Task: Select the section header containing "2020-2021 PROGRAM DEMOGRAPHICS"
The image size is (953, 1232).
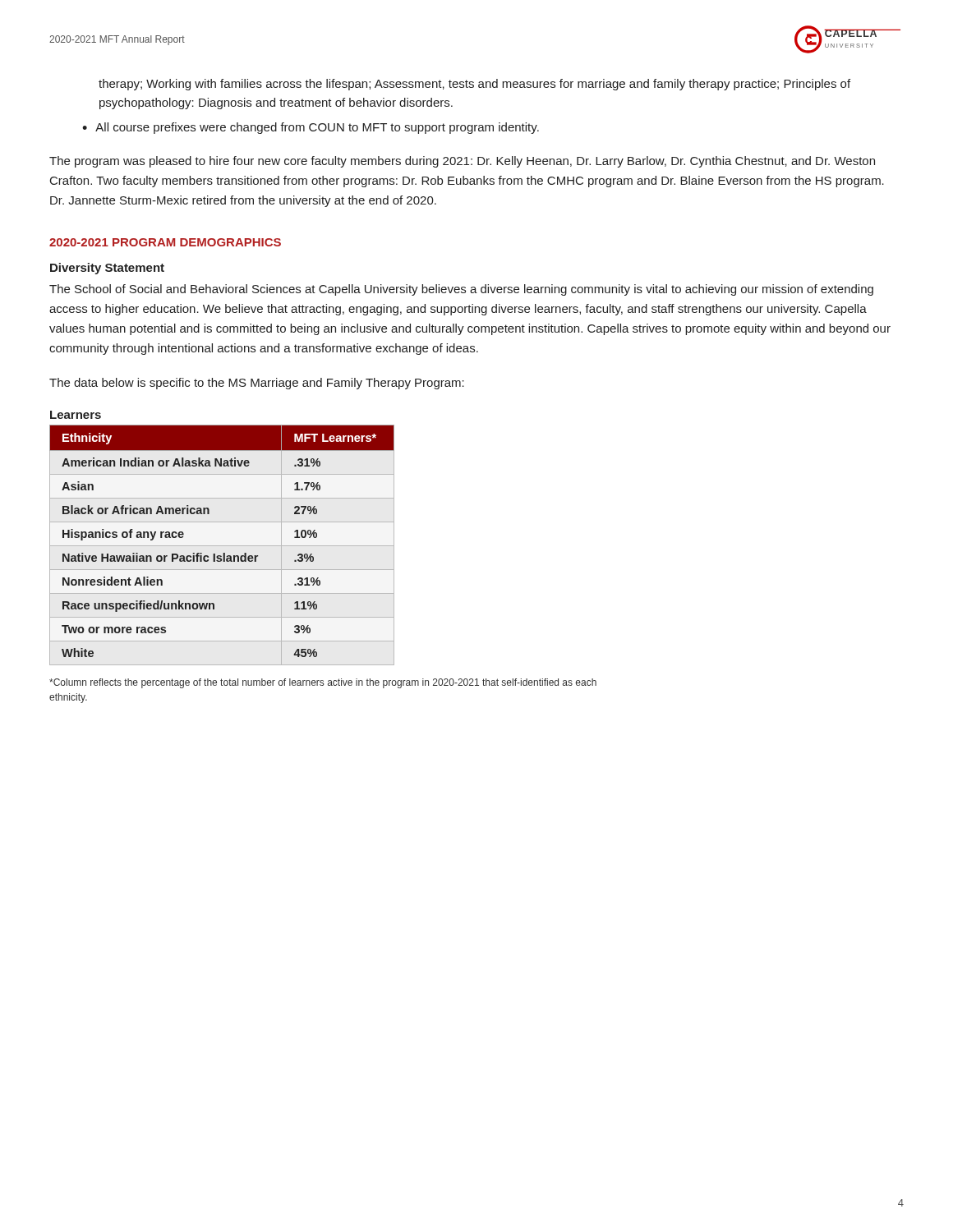Action: coord(165,242)
